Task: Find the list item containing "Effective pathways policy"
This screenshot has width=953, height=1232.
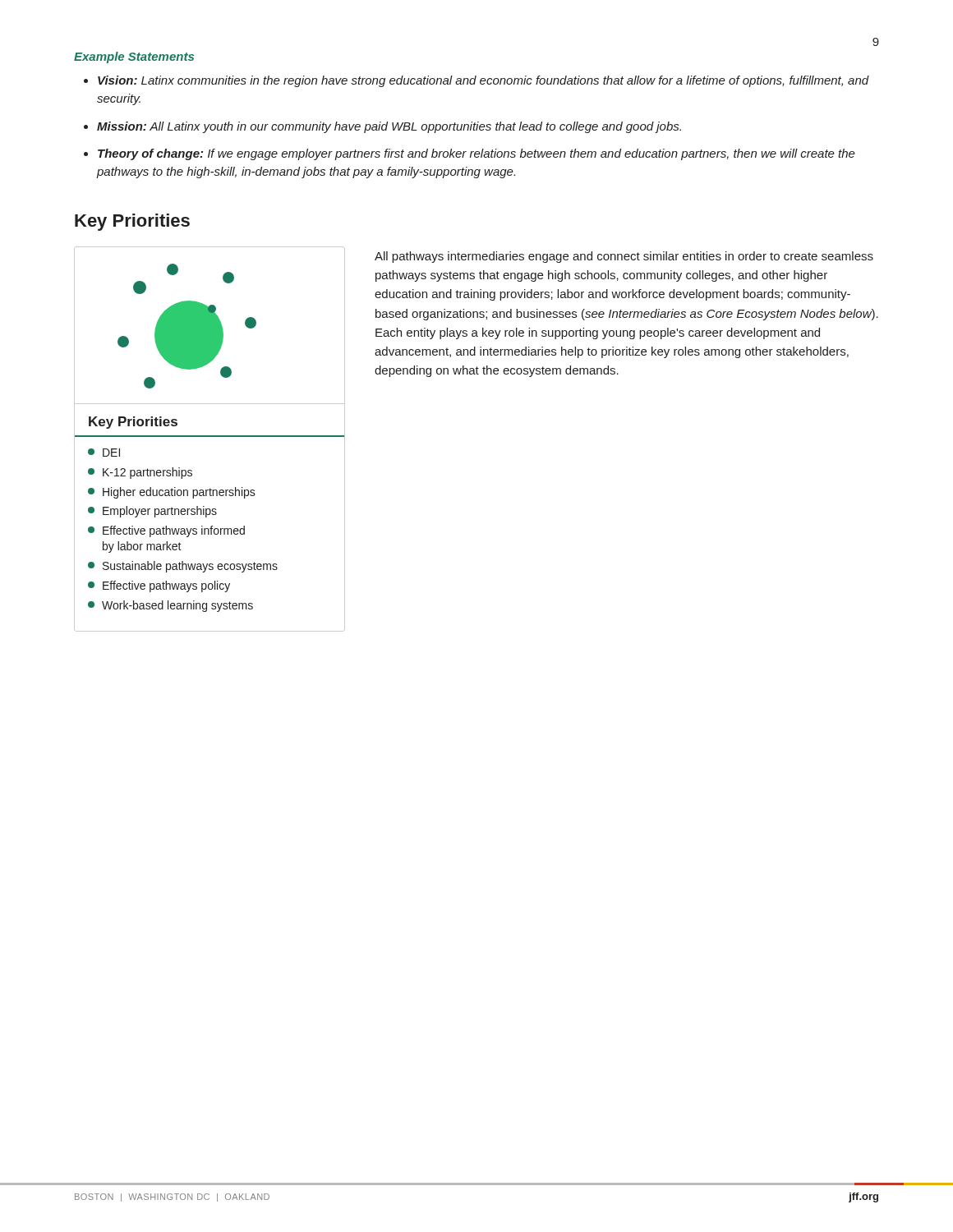Action: pyautogui.click(x=159, y=586)
